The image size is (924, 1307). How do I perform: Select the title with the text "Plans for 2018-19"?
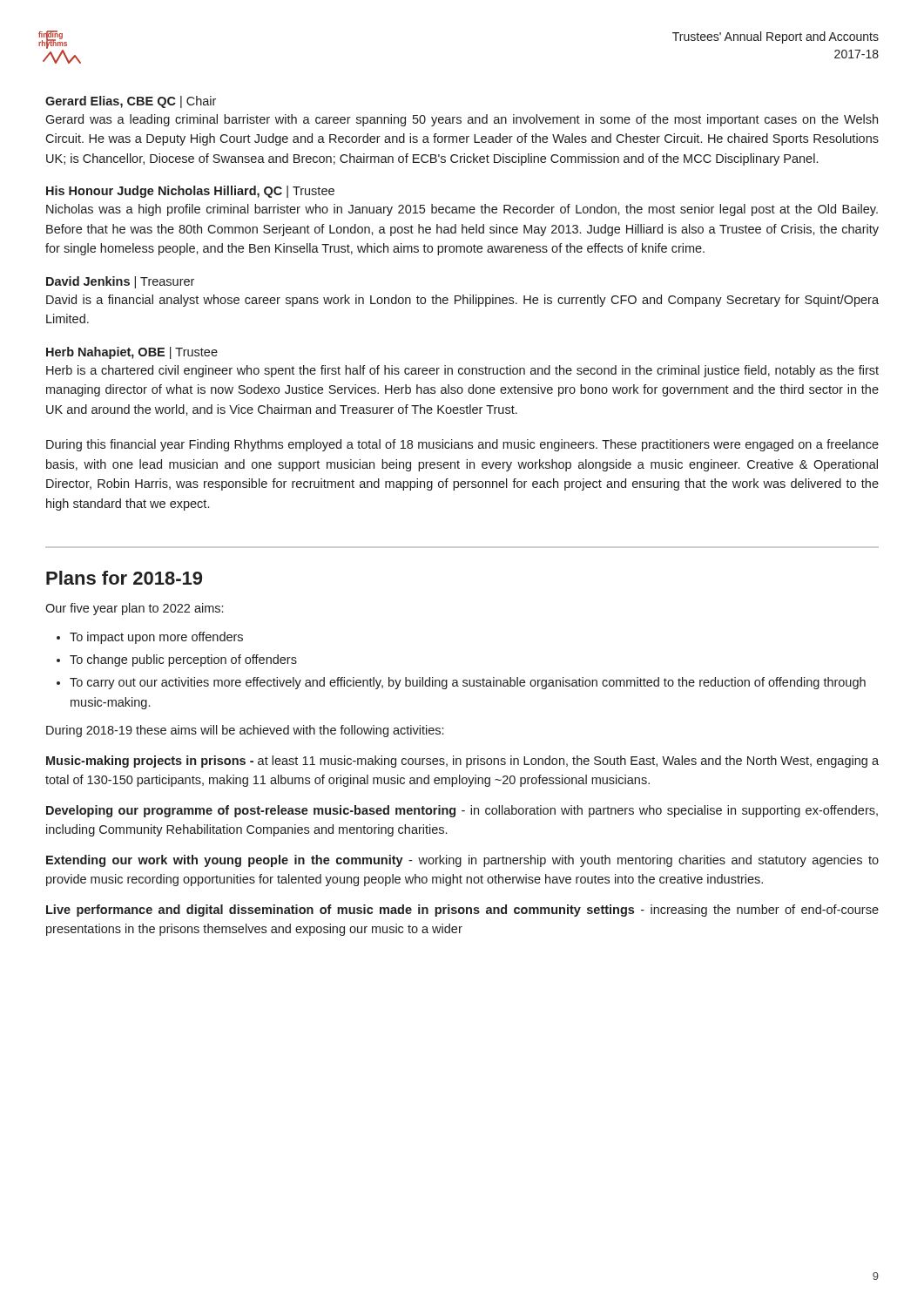pos(124,578)
